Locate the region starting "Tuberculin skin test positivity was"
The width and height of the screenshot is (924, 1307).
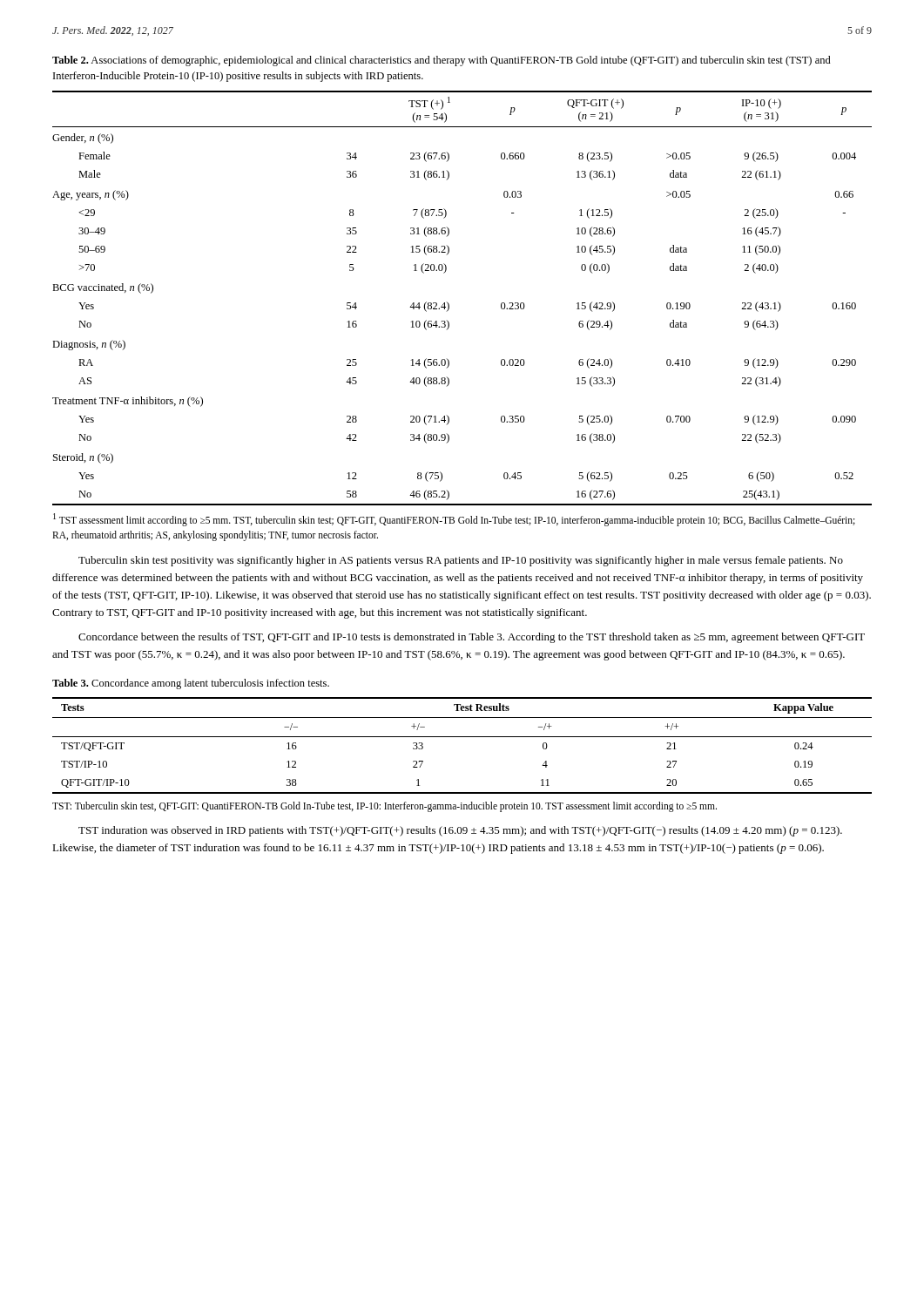[462, 586]
